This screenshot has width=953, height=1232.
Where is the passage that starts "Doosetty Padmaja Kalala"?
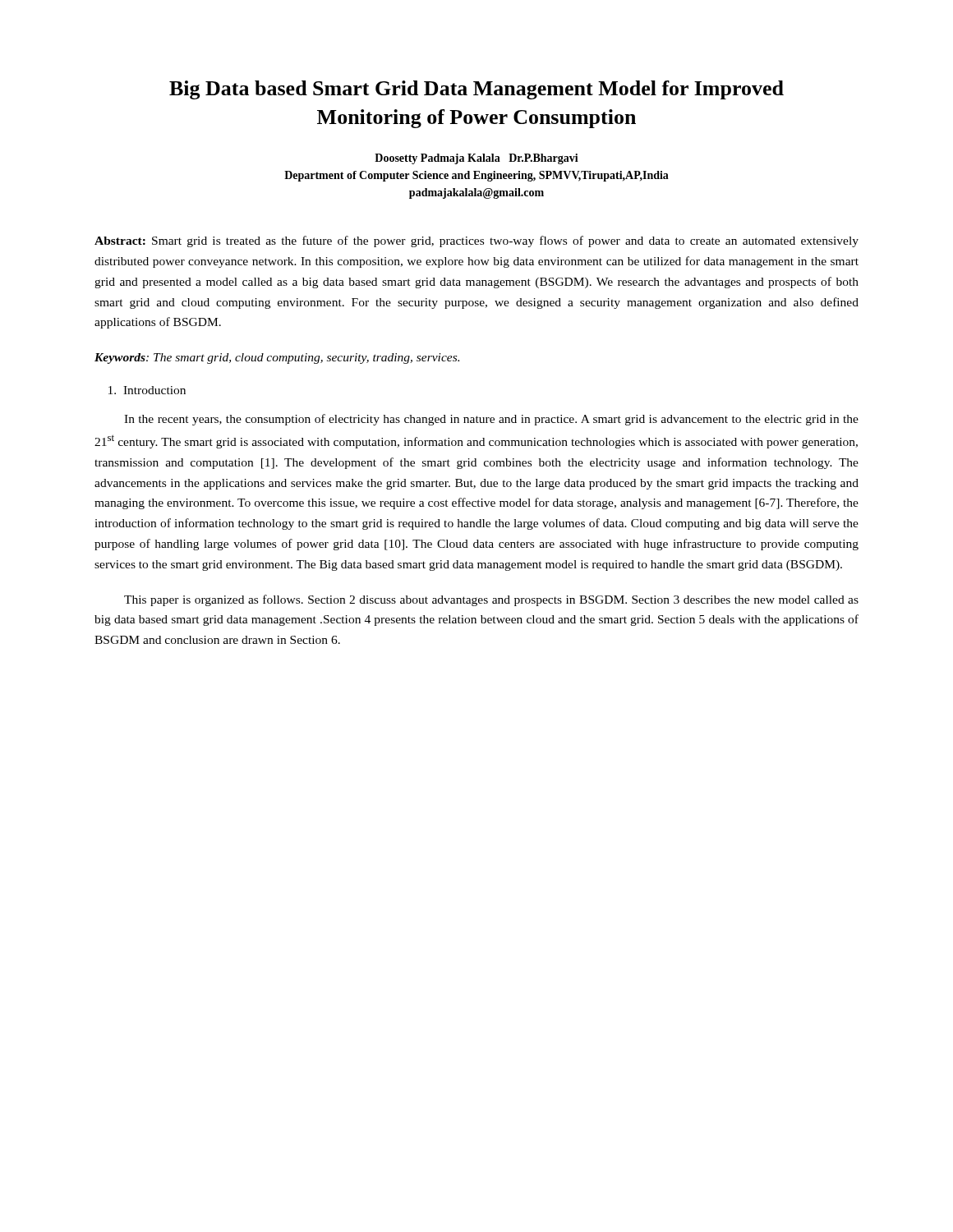point(476,176)
